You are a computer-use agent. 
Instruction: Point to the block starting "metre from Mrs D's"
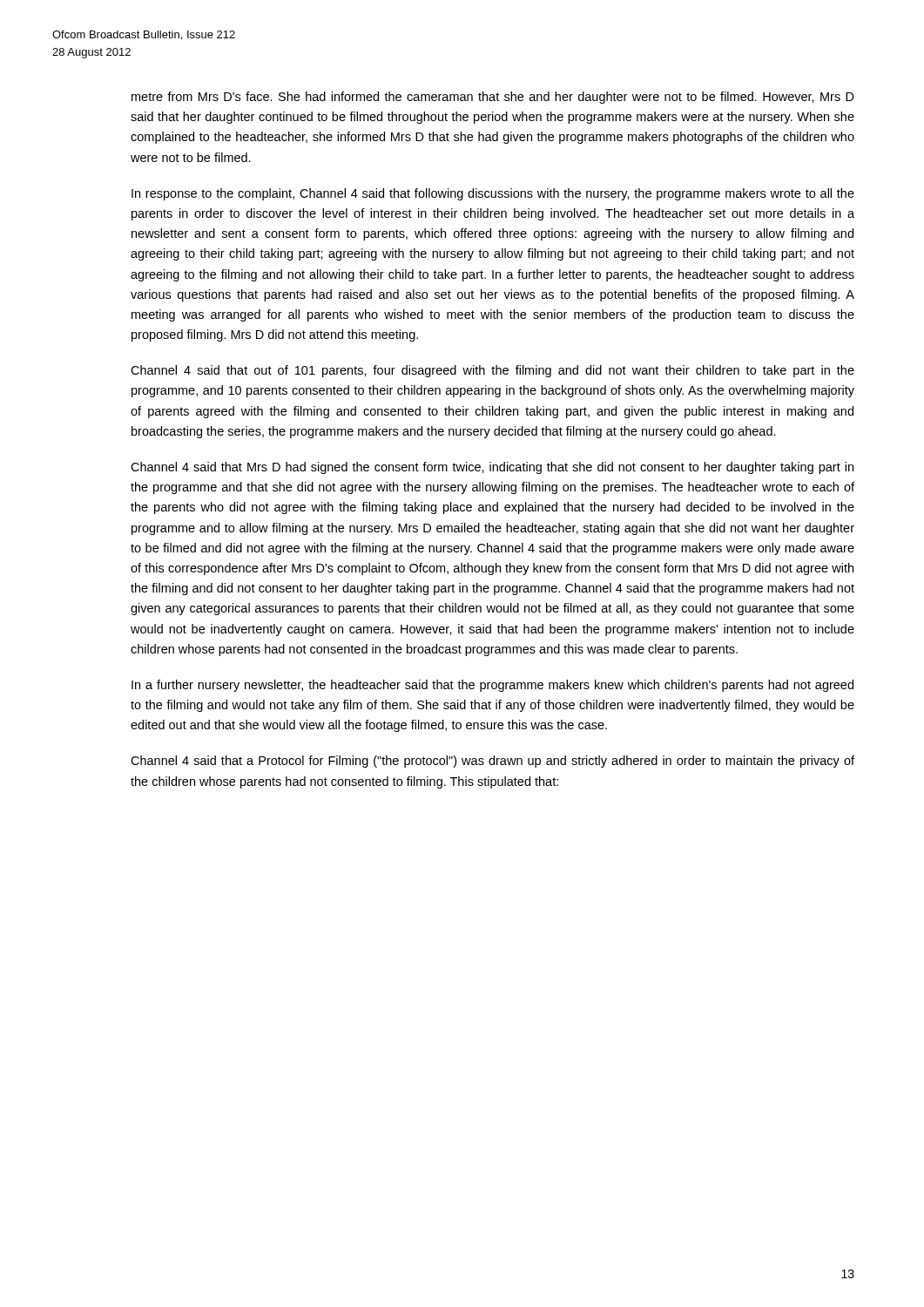click(492, 127)
